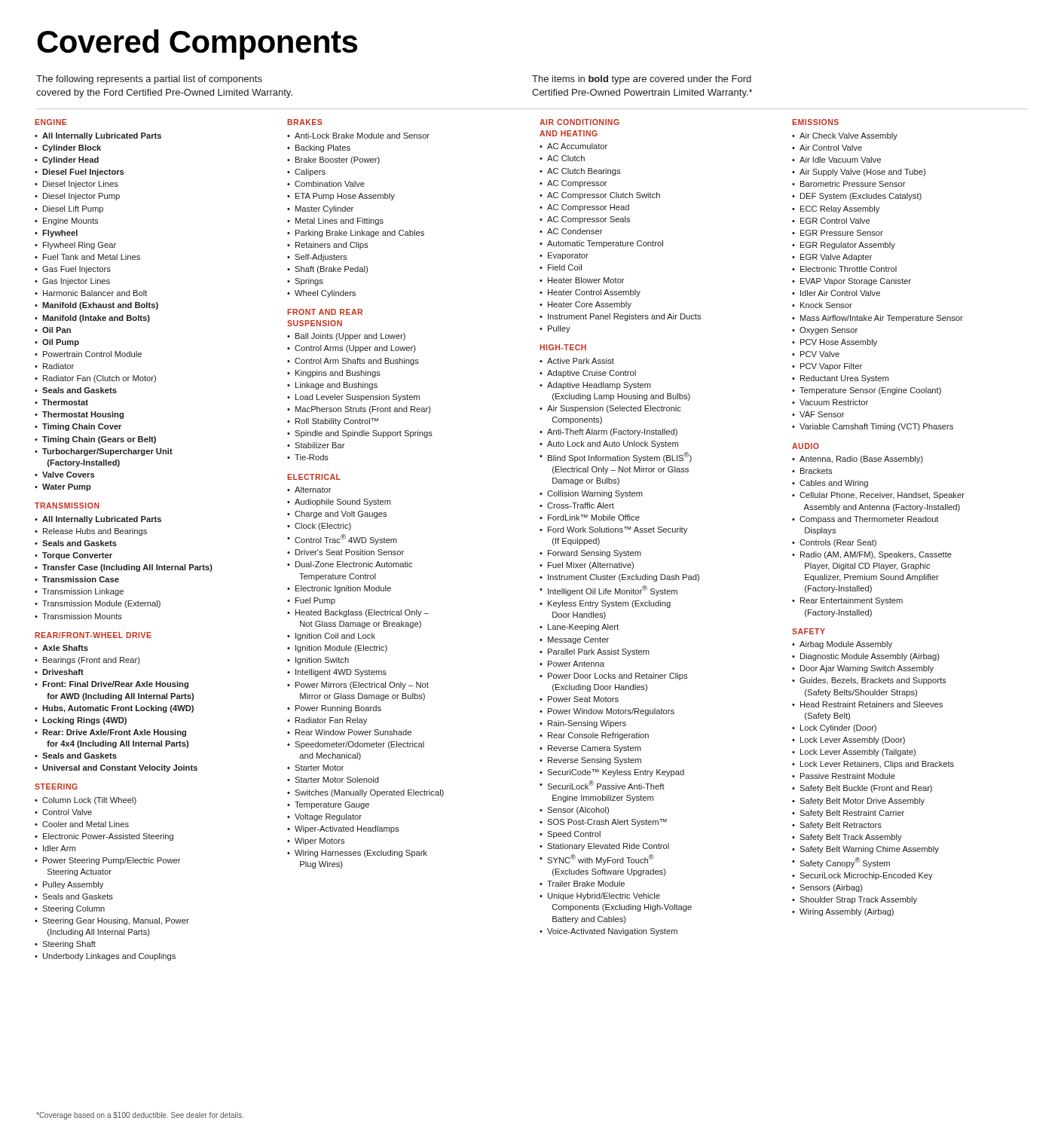Point to the region starting "Ignition Switch"
1064x1130 pixels.
tap(322, 660)
